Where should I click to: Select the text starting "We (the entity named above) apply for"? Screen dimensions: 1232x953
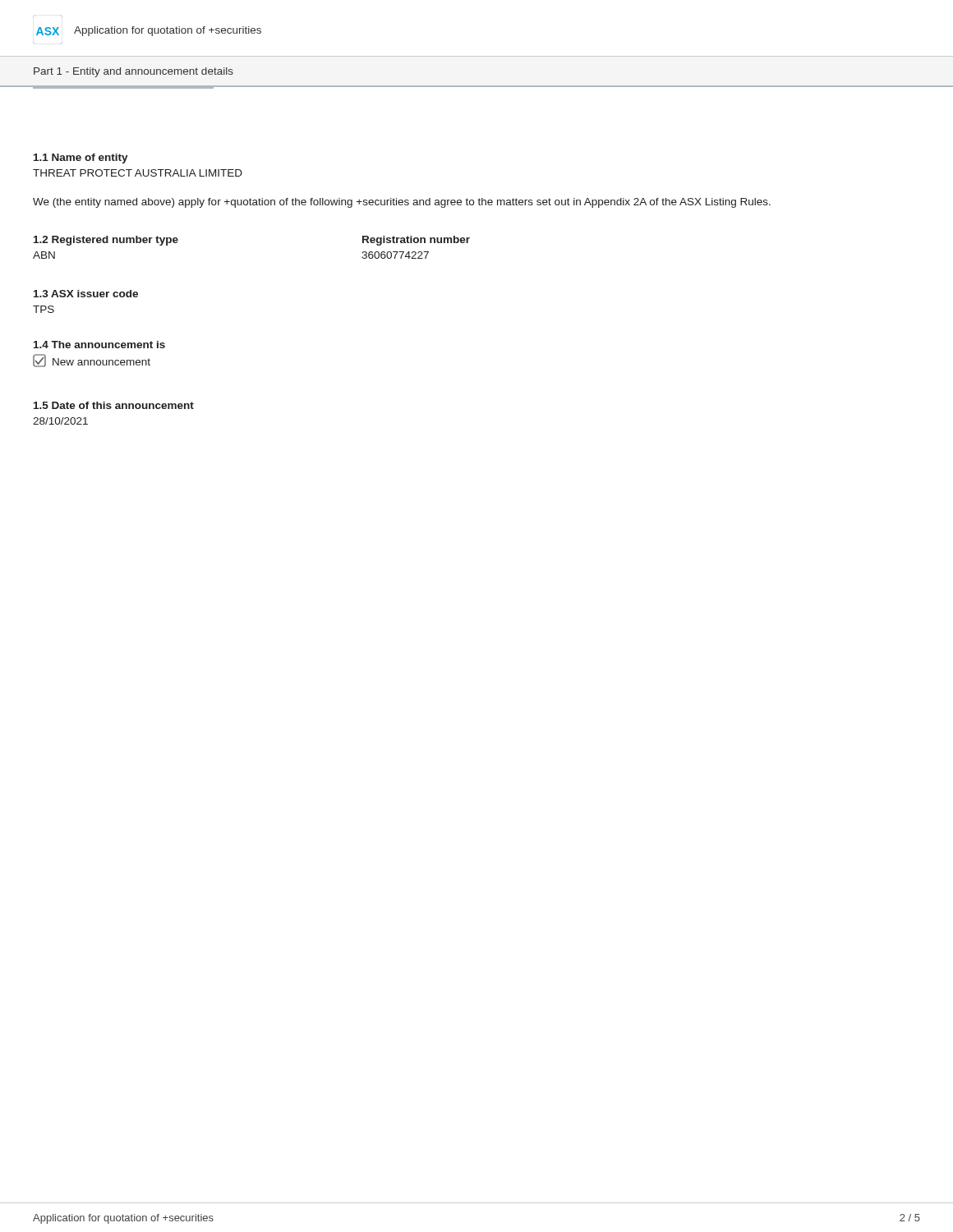402,202
